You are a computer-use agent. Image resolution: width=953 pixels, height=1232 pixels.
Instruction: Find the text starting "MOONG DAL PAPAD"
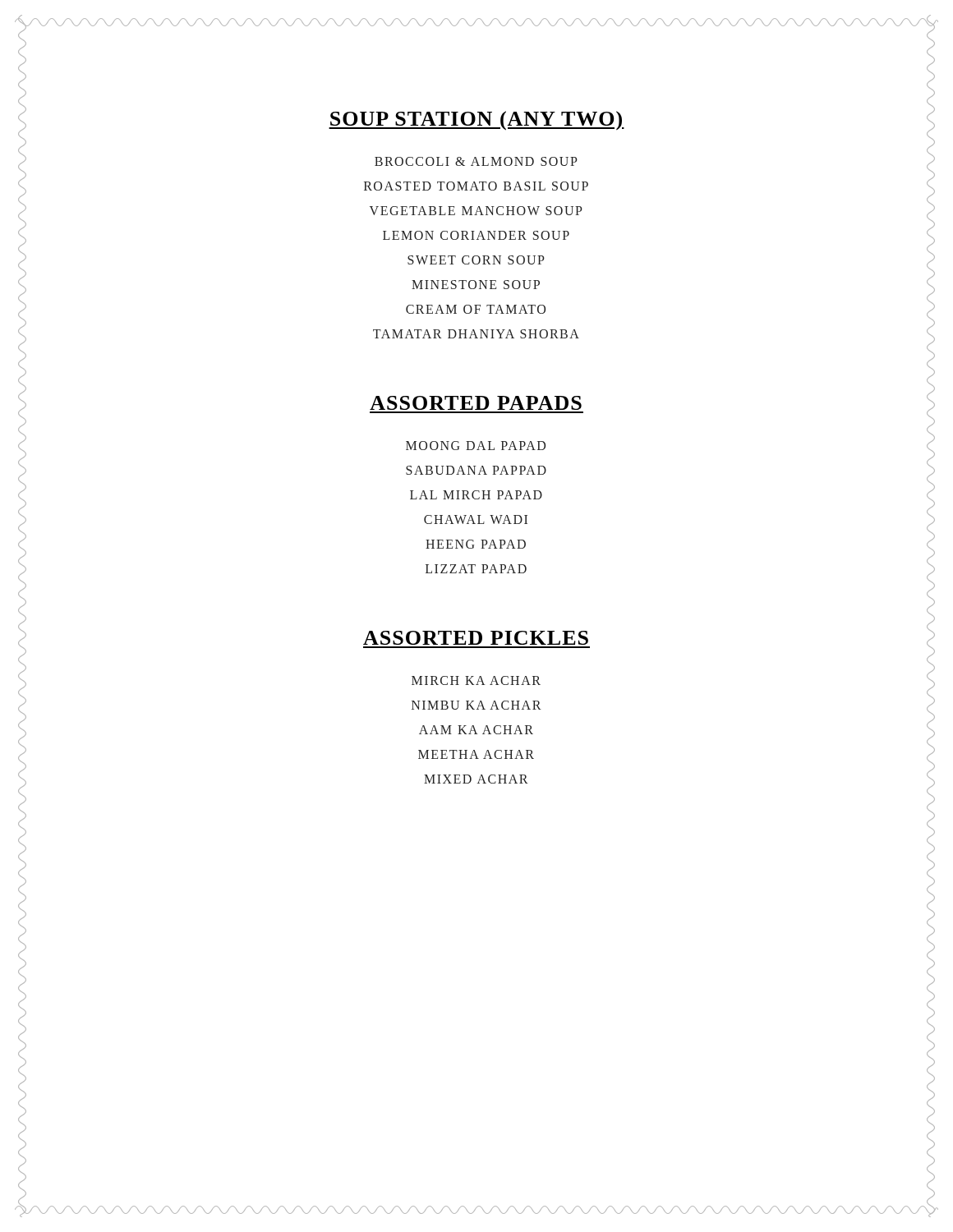pos(476,446)
